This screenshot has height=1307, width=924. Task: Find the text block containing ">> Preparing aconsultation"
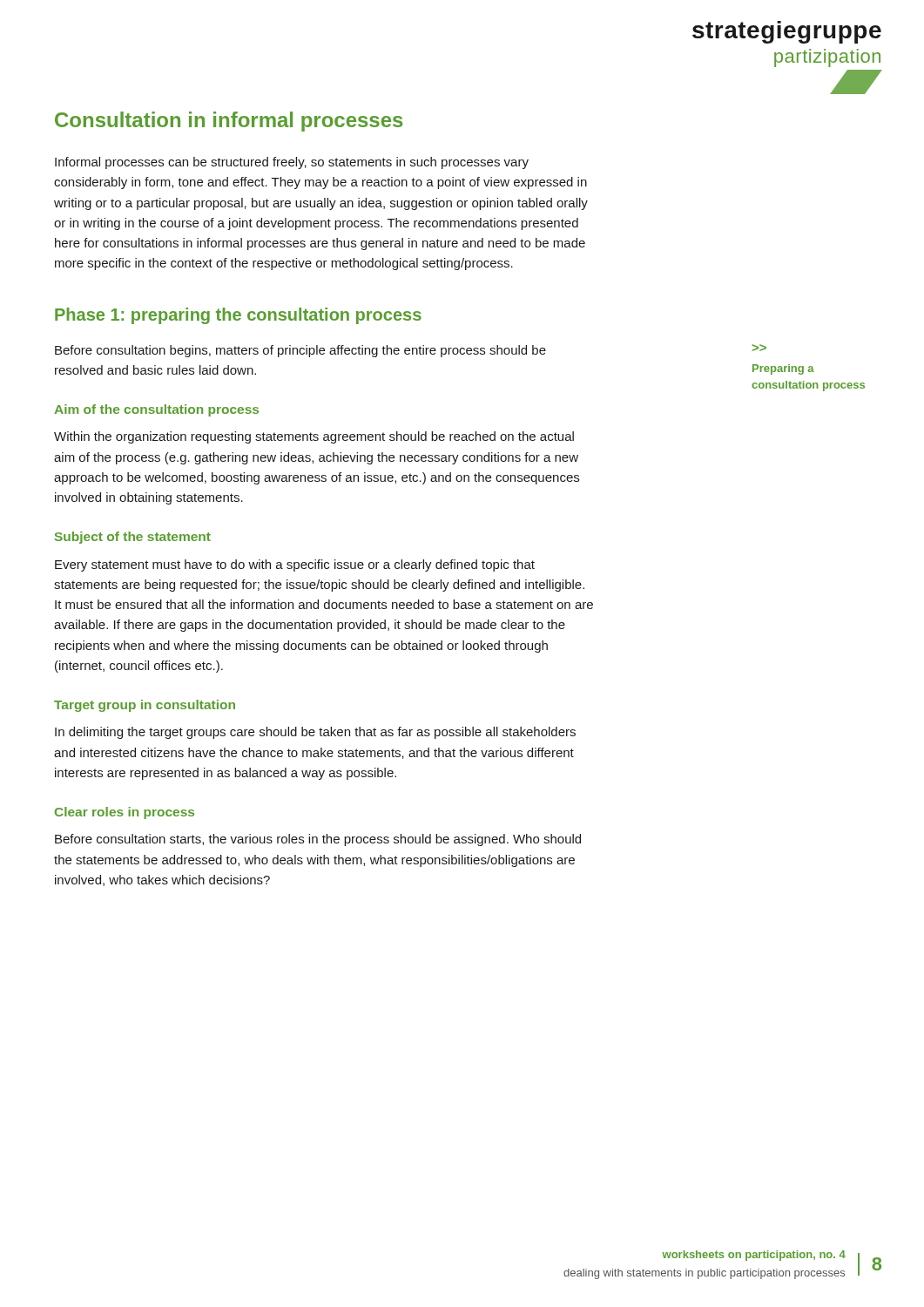tap(813, 366)
